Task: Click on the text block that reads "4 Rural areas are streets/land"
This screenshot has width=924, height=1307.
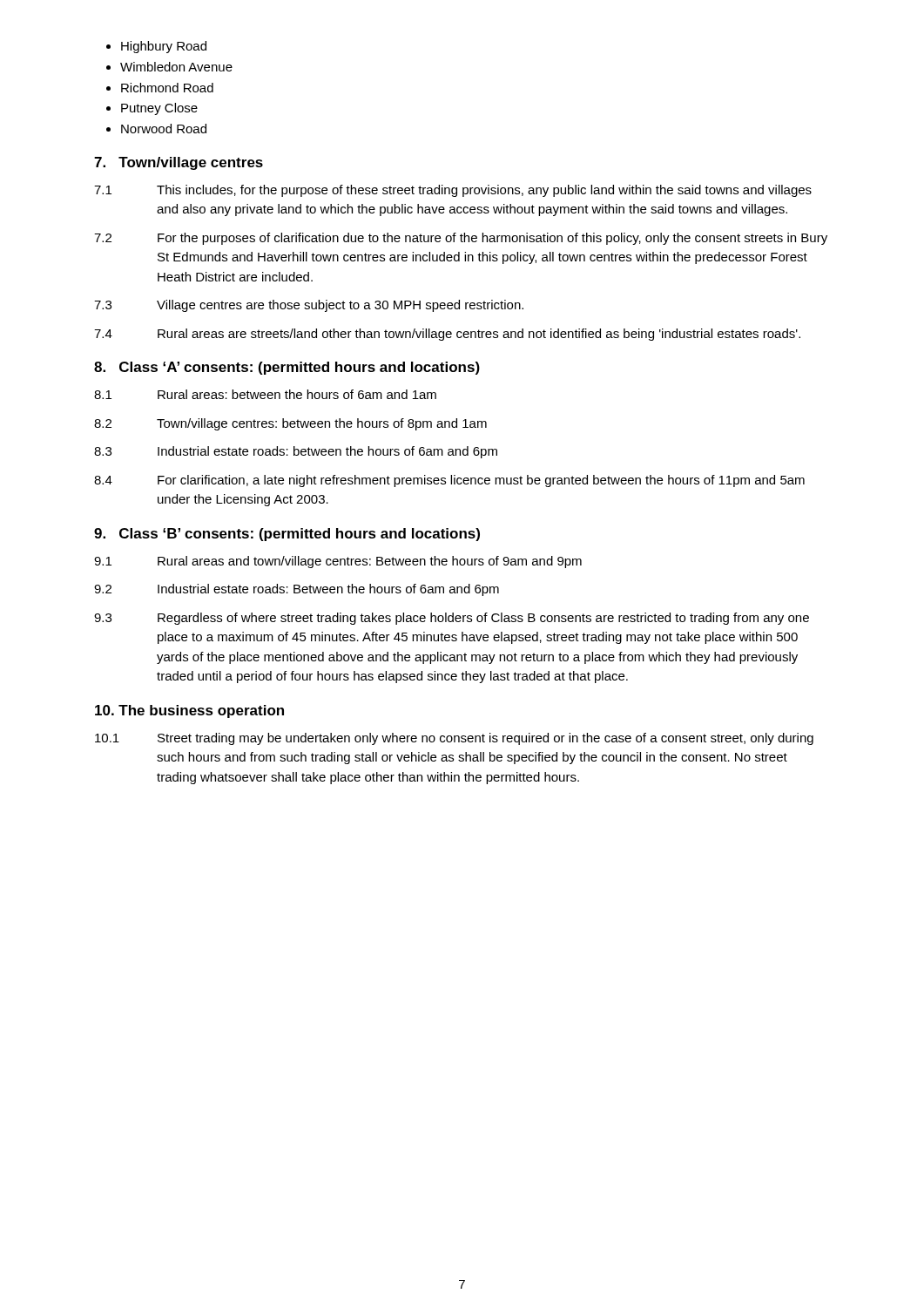Action: [x=462, y=334]
